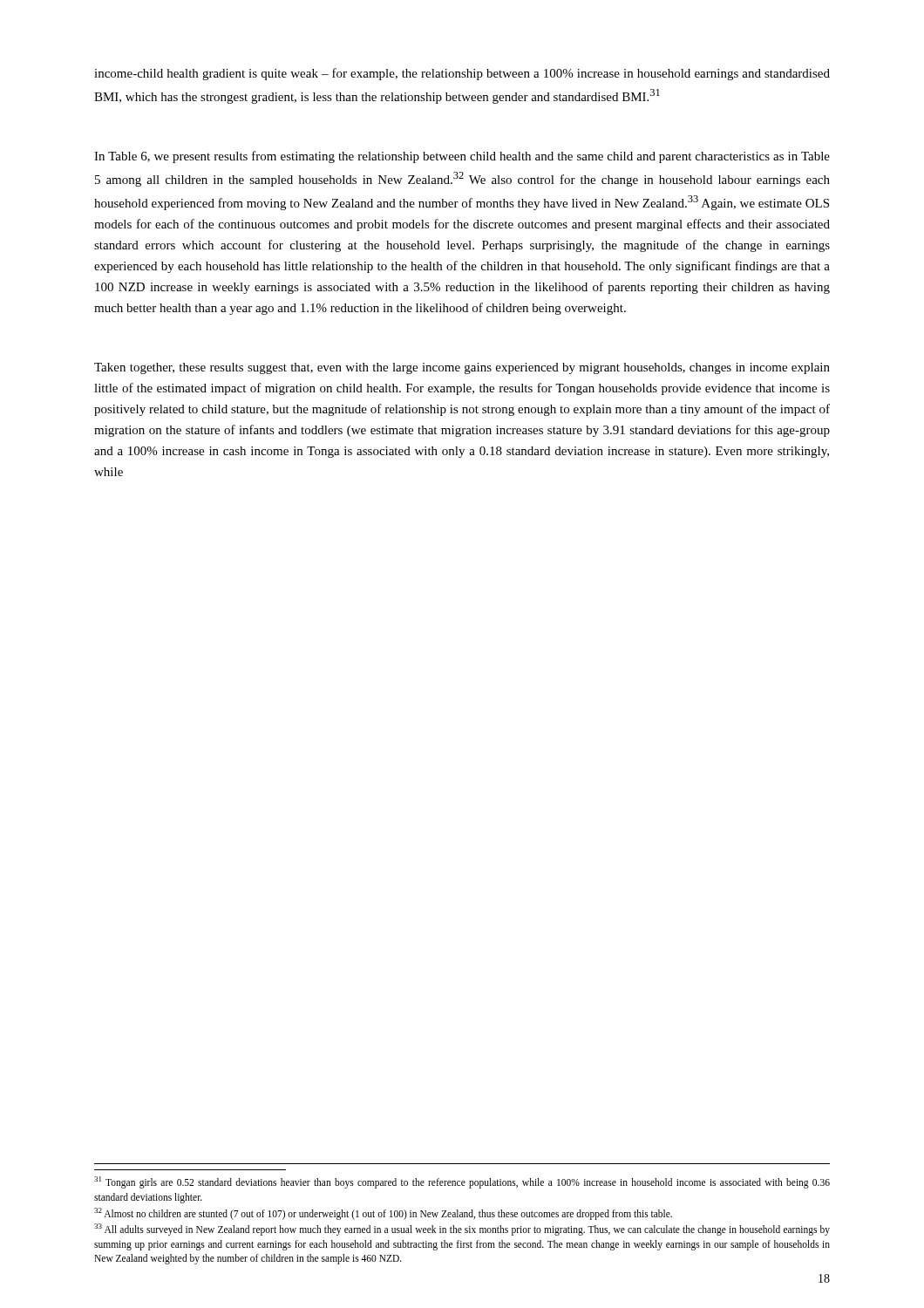The height and width of the screenshot is (1308, 924).
Task: Find the element starting "Taken together, these"
Action: 462,419
